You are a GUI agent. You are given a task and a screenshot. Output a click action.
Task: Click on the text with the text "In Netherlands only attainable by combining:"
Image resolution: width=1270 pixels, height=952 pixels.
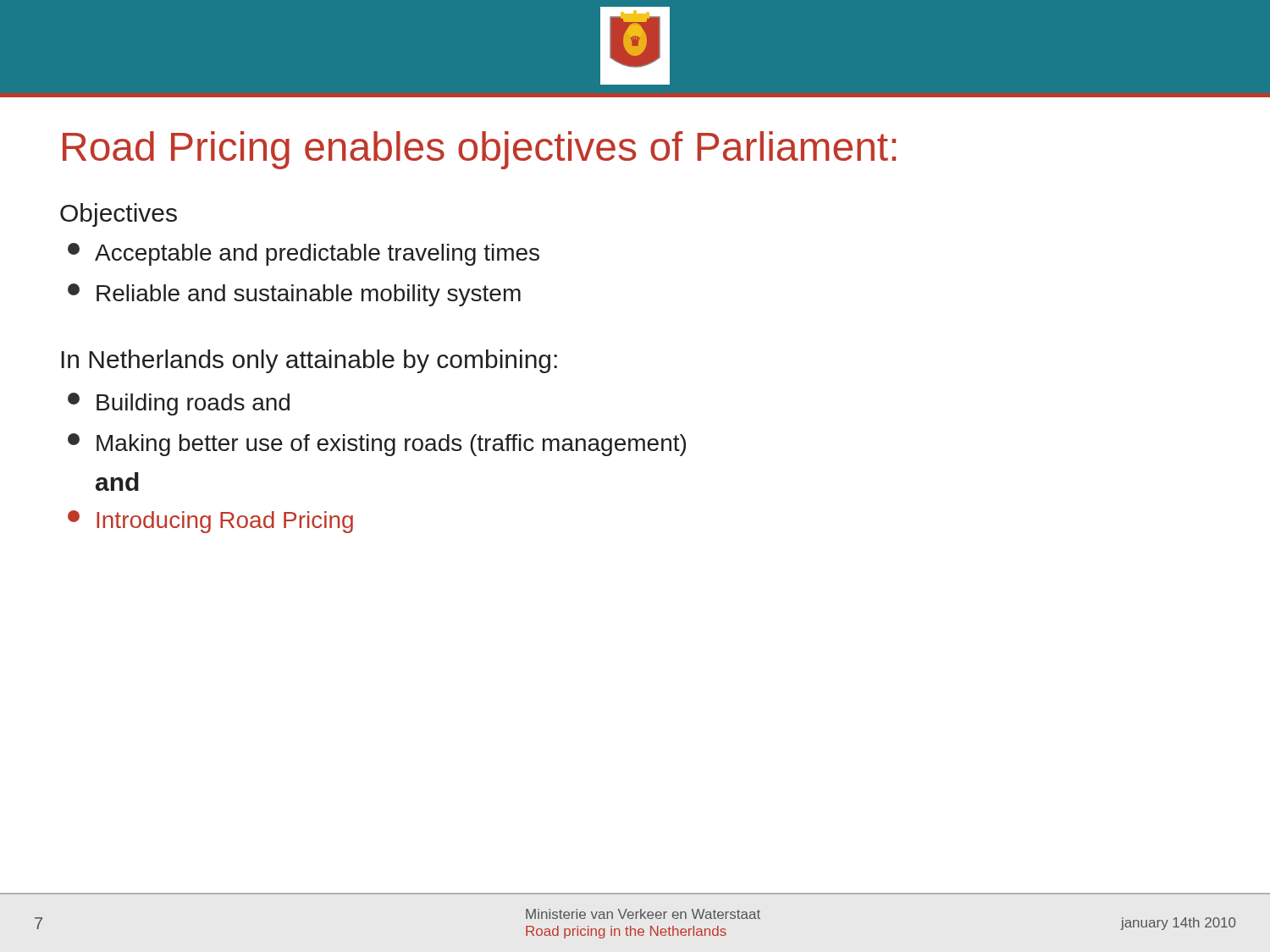[x=309, y=359]
